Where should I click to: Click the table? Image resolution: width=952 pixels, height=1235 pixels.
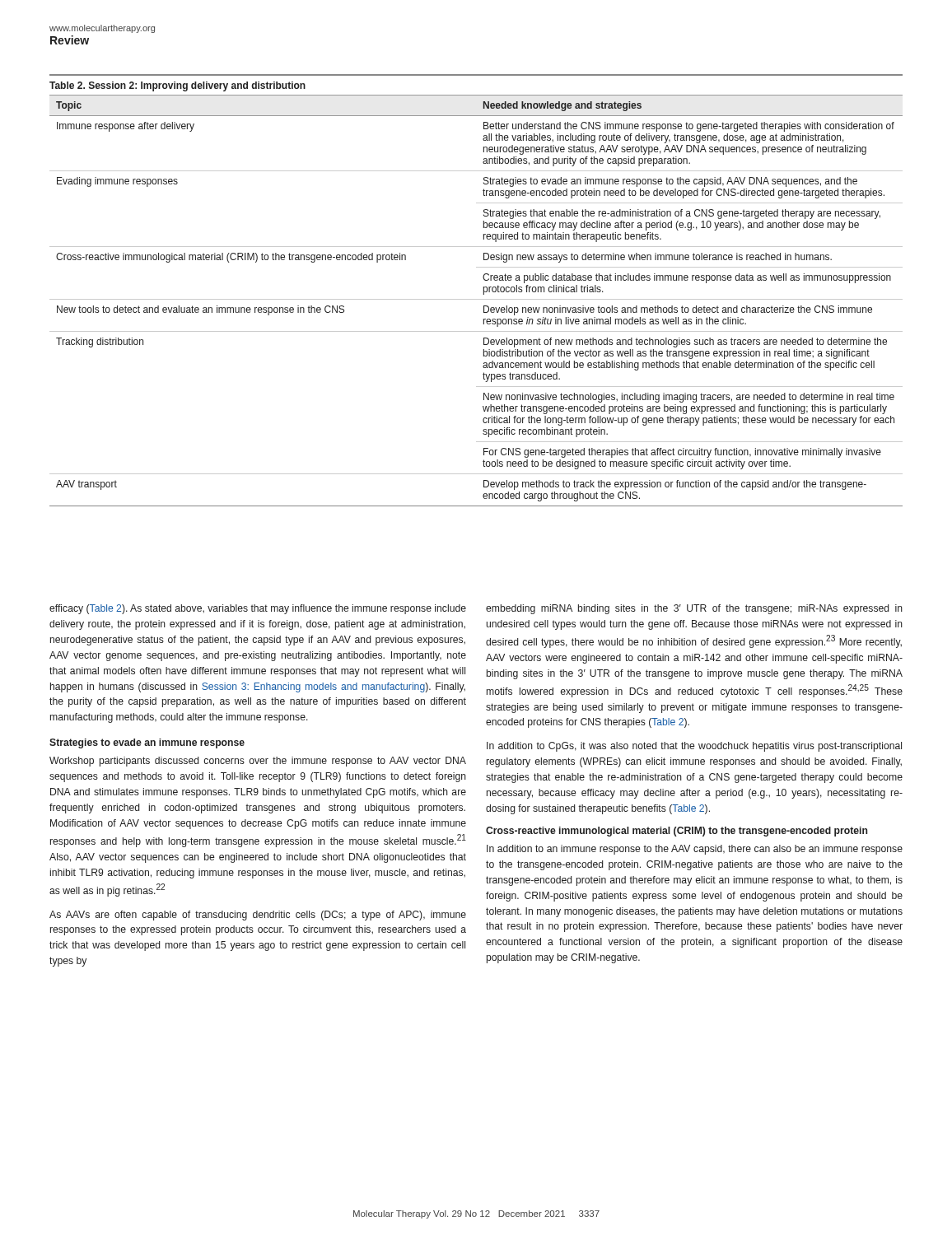tap(476, 290)
